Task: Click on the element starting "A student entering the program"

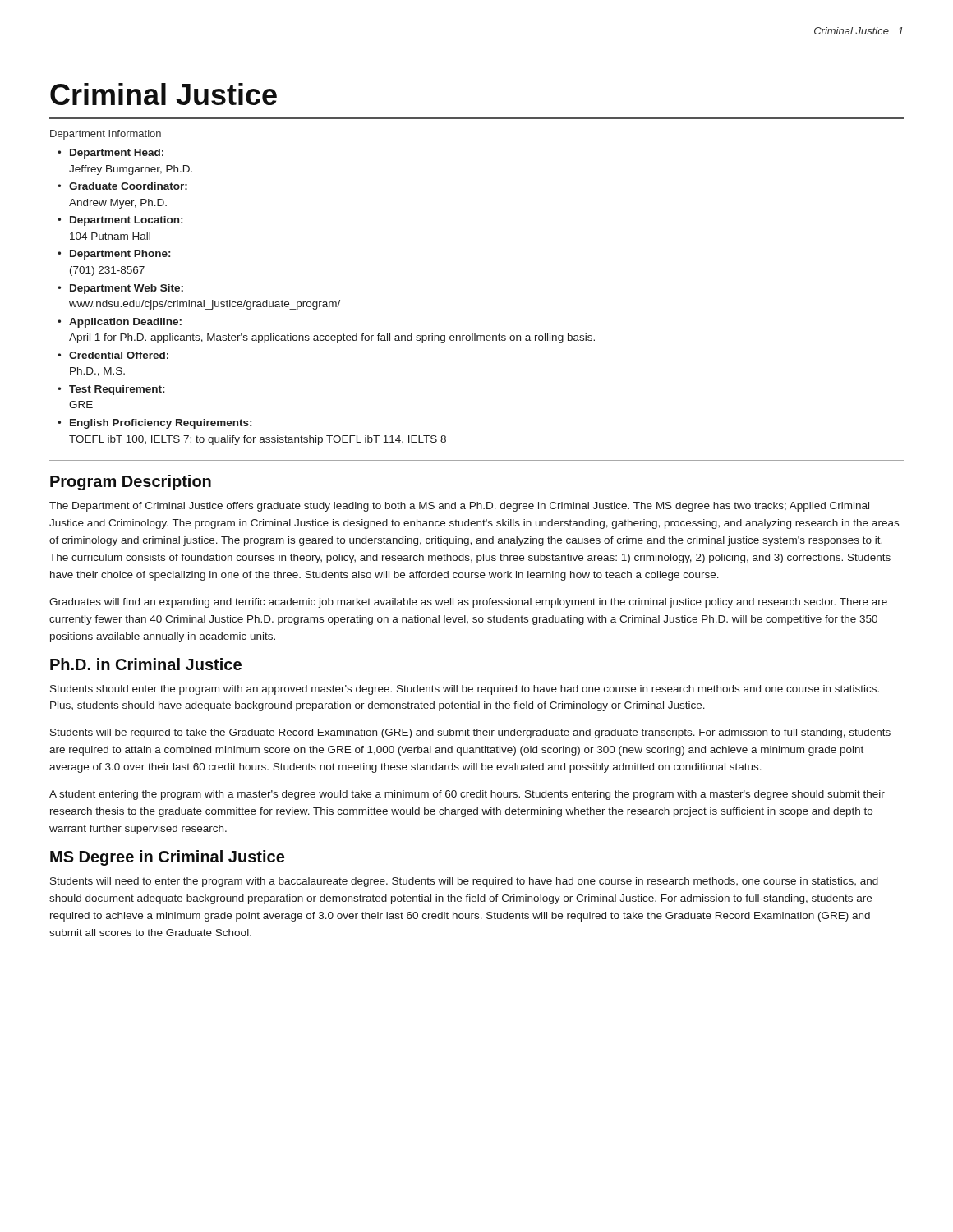Action: tap(467, 811)
